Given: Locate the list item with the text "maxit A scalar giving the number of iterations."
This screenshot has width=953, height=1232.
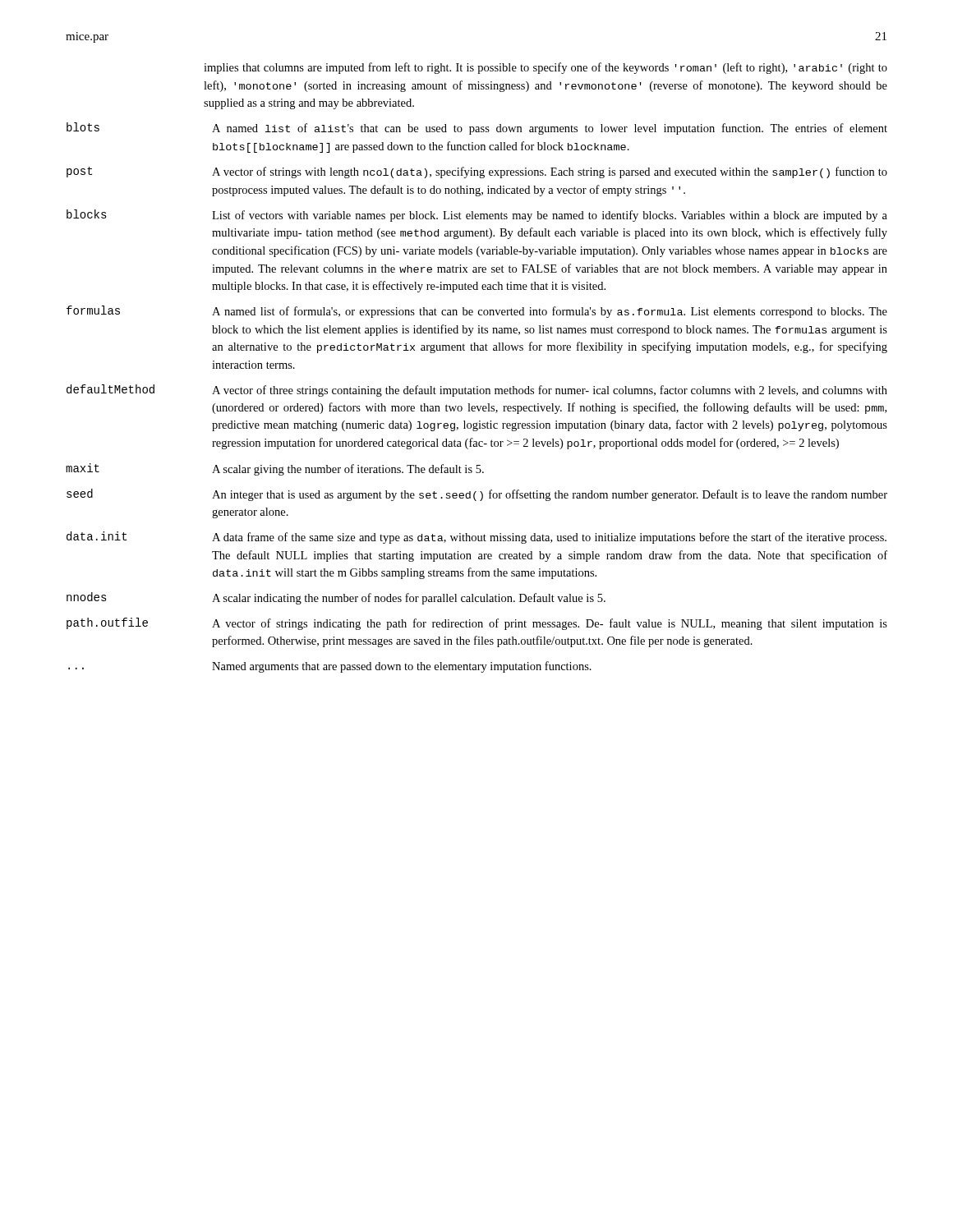Looking at the screenshot, I should (476, 469).
